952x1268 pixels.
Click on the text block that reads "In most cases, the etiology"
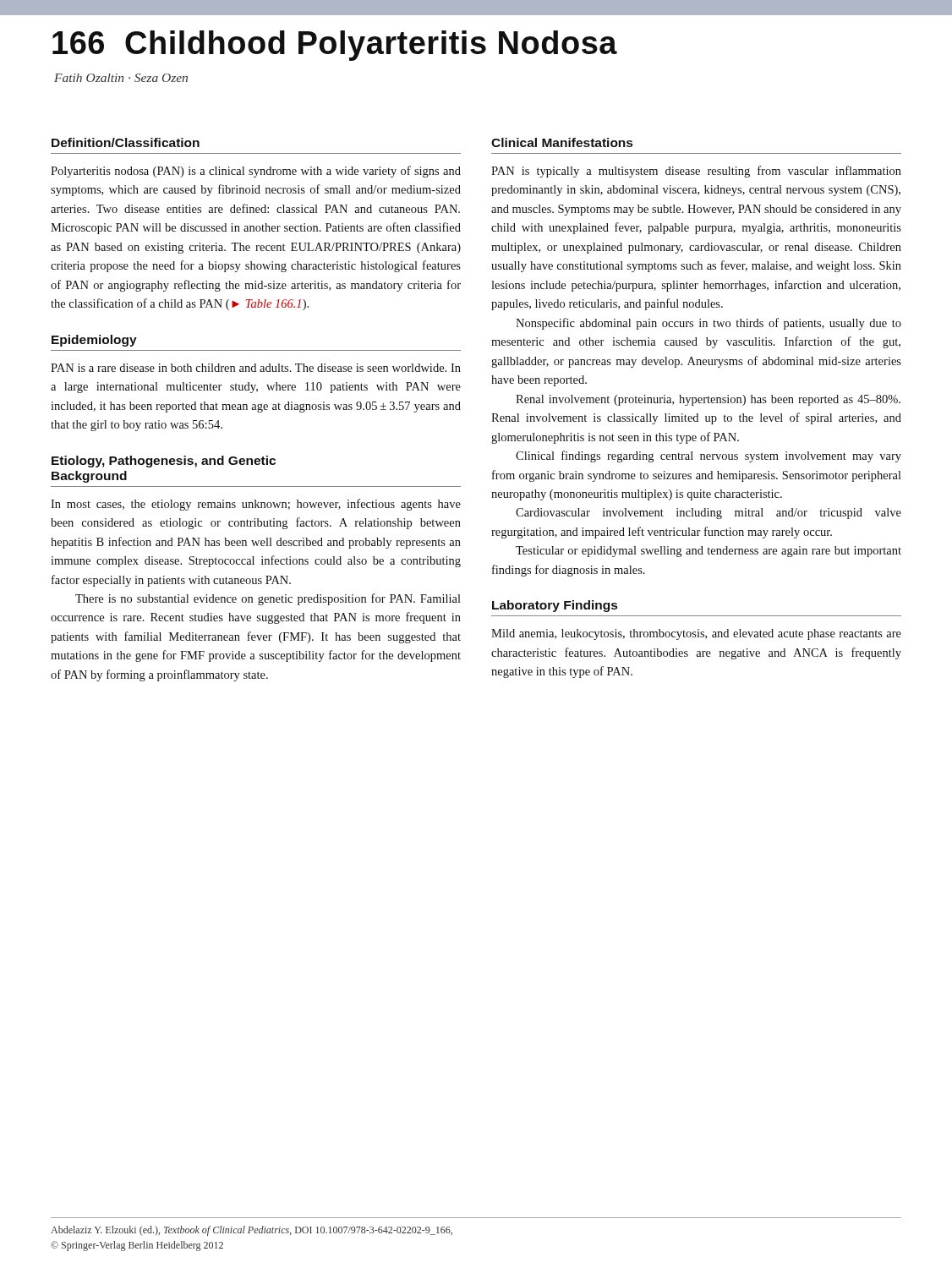(256, 589)
